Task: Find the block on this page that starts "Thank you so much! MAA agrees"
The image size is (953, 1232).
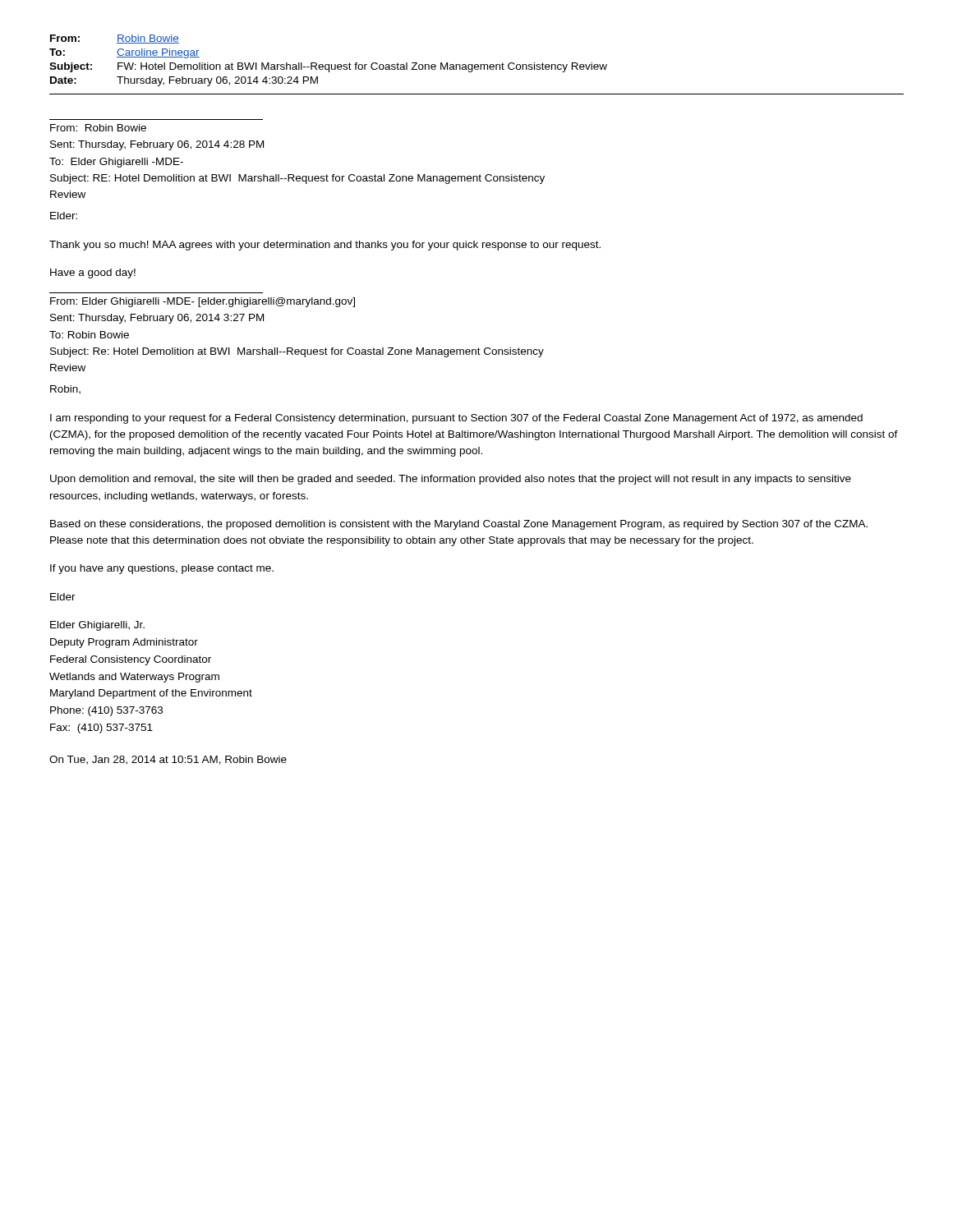Action: [x=325, y=244]
